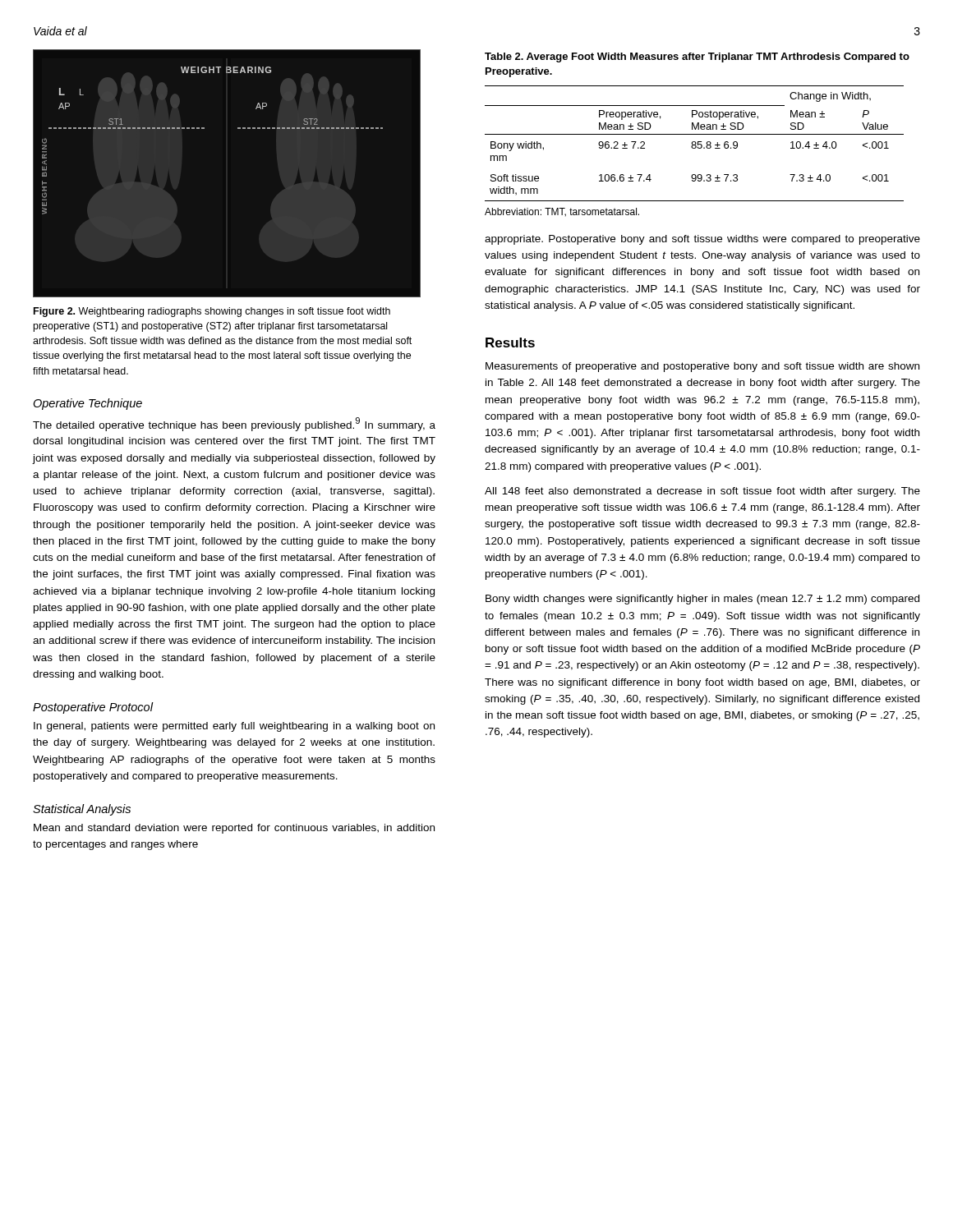
Task: Locate the footnote
Action: click(562, 212)
